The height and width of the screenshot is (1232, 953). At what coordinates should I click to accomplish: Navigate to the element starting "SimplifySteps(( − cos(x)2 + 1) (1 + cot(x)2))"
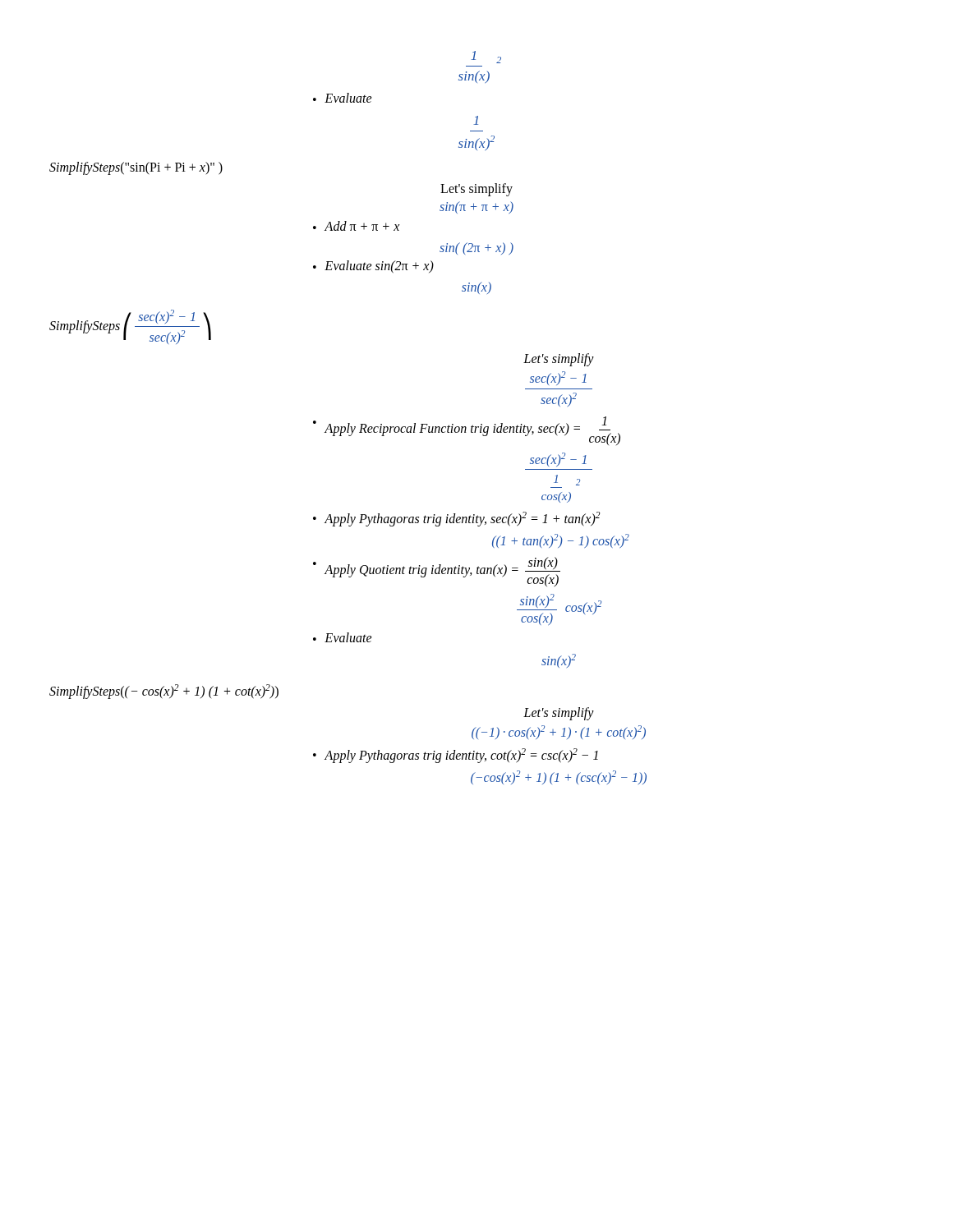pyautogui.click(x=164, y=690)
